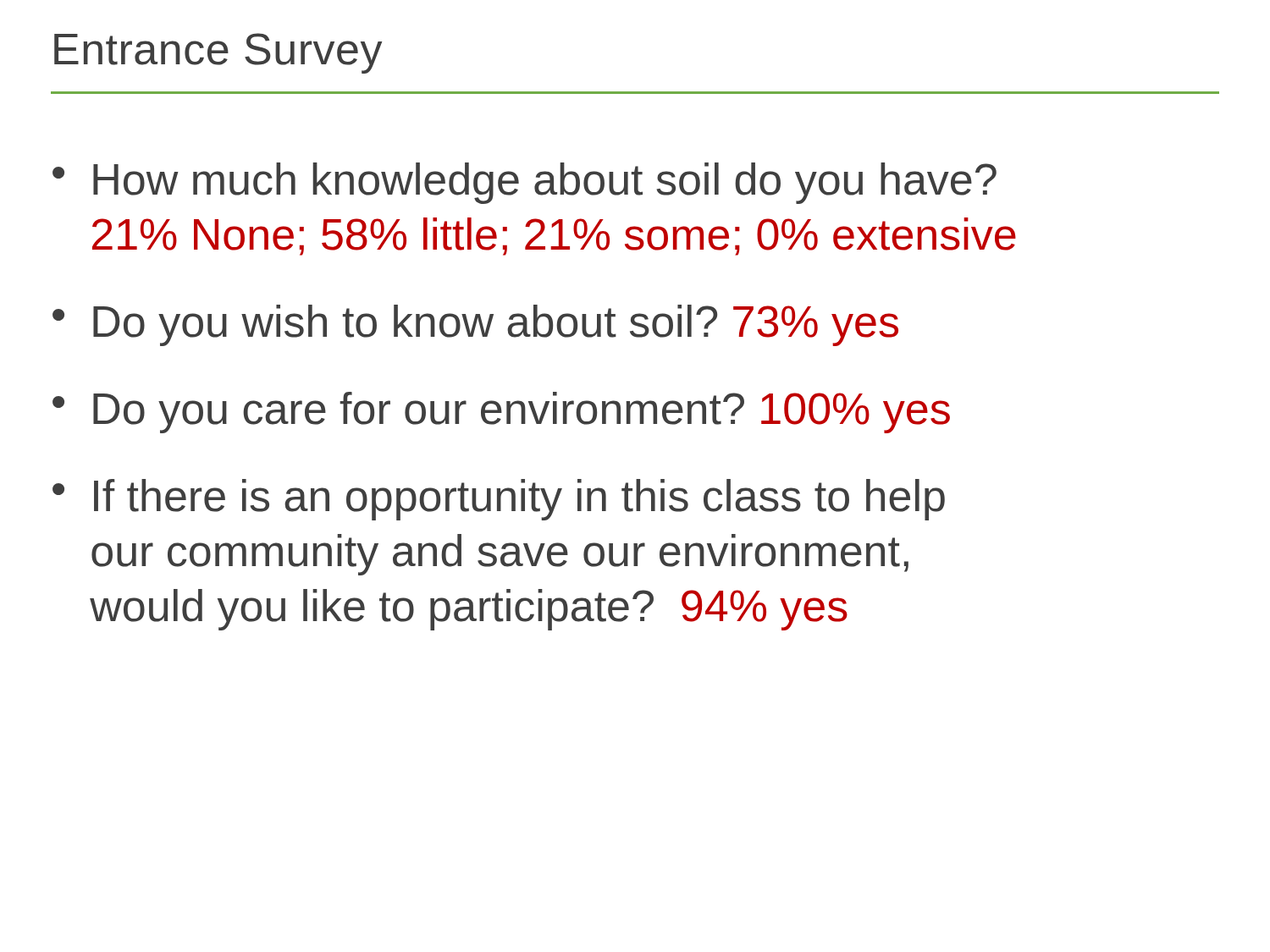Image resolution: width=1270 pixels, height=952 pixels.
Task: Find the list item that says "• How much knowledge about"
Action: [534, 207]
